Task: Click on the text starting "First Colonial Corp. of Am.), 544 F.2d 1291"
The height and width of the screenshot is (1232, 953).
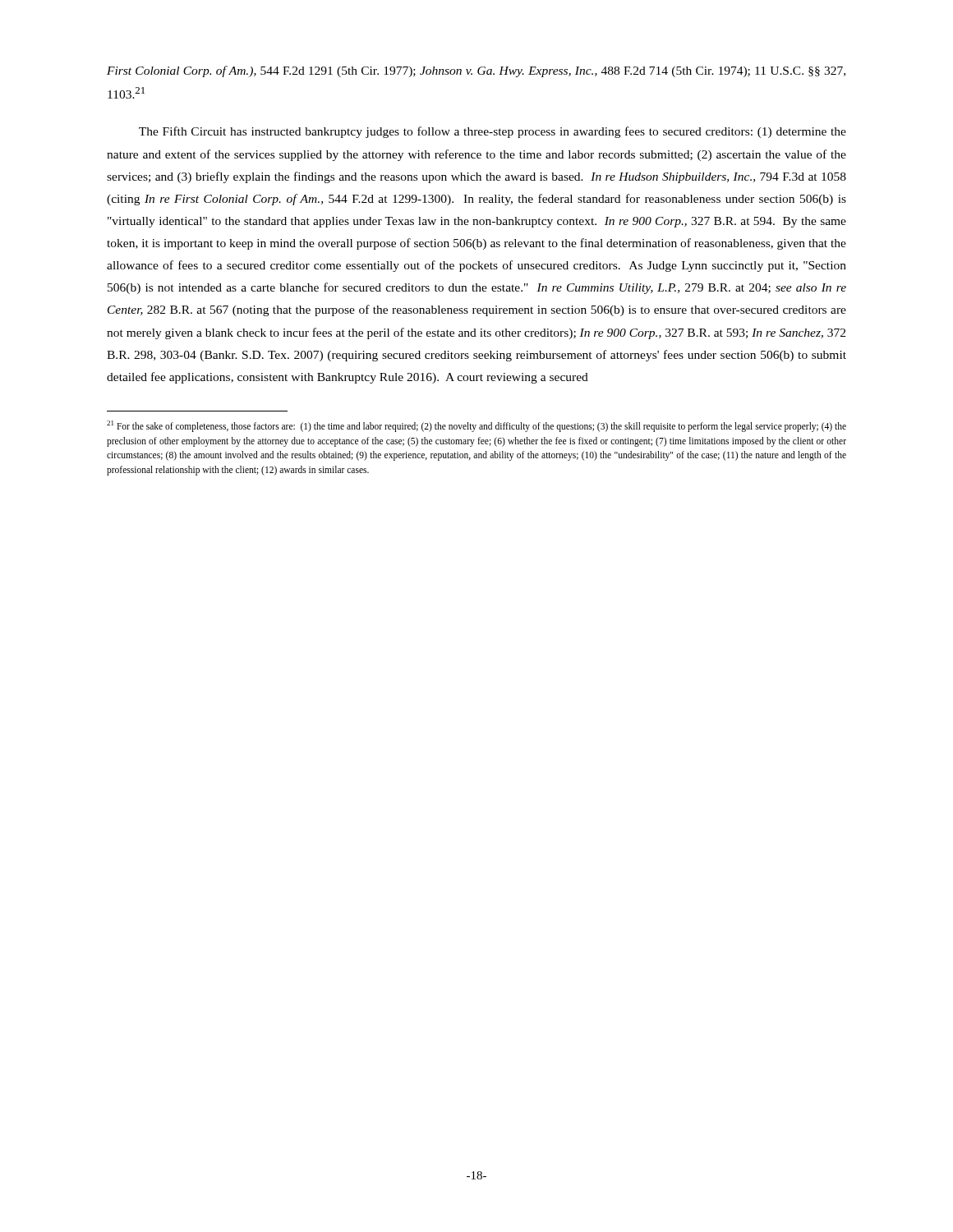Action: click(x=476, y=82)
